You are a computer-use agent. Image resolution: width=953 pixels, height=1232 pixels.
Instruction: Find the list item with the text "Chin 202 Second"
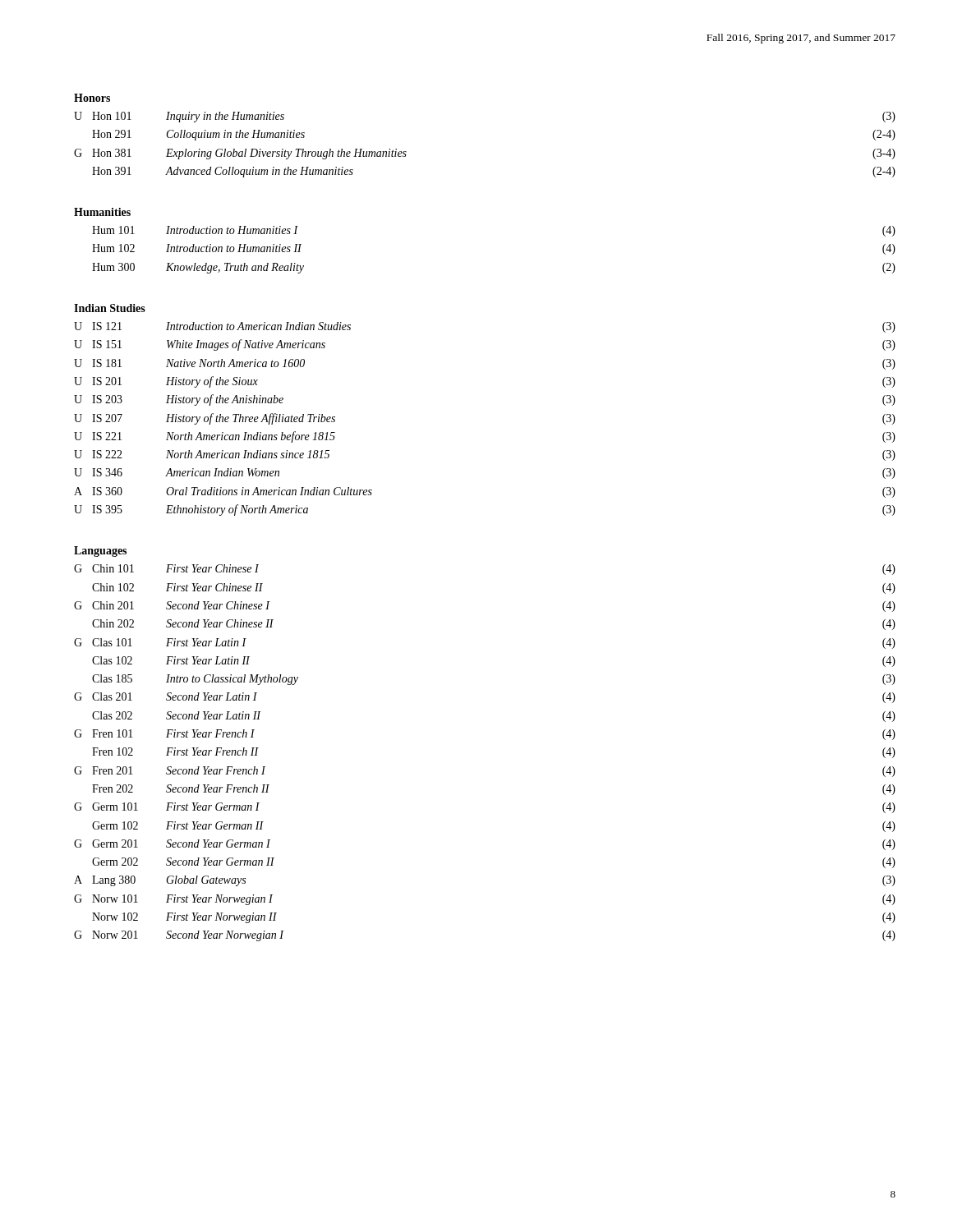point(110,625)
